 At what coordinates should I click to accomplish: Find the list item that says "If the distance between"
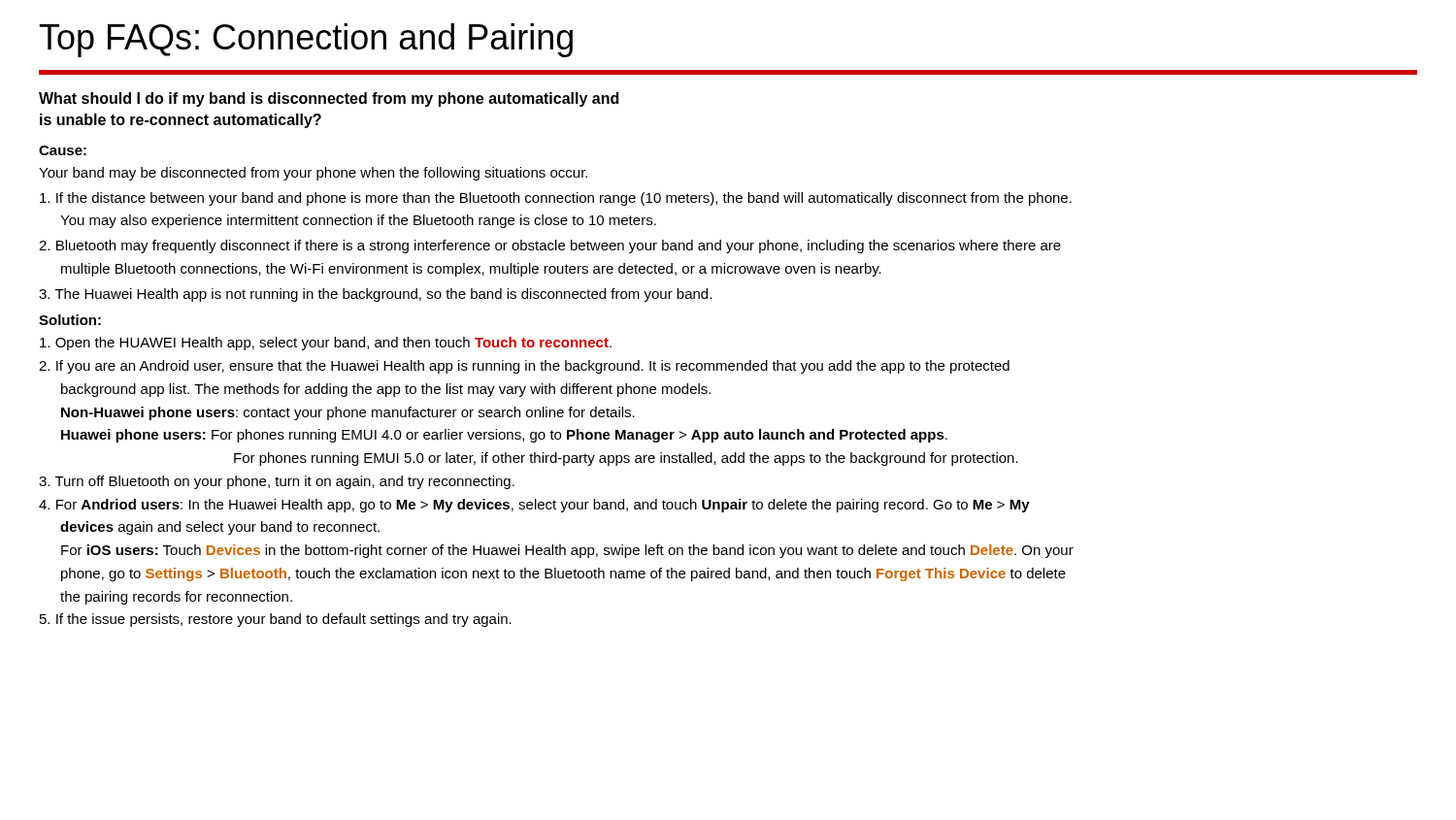coord(556,197)
